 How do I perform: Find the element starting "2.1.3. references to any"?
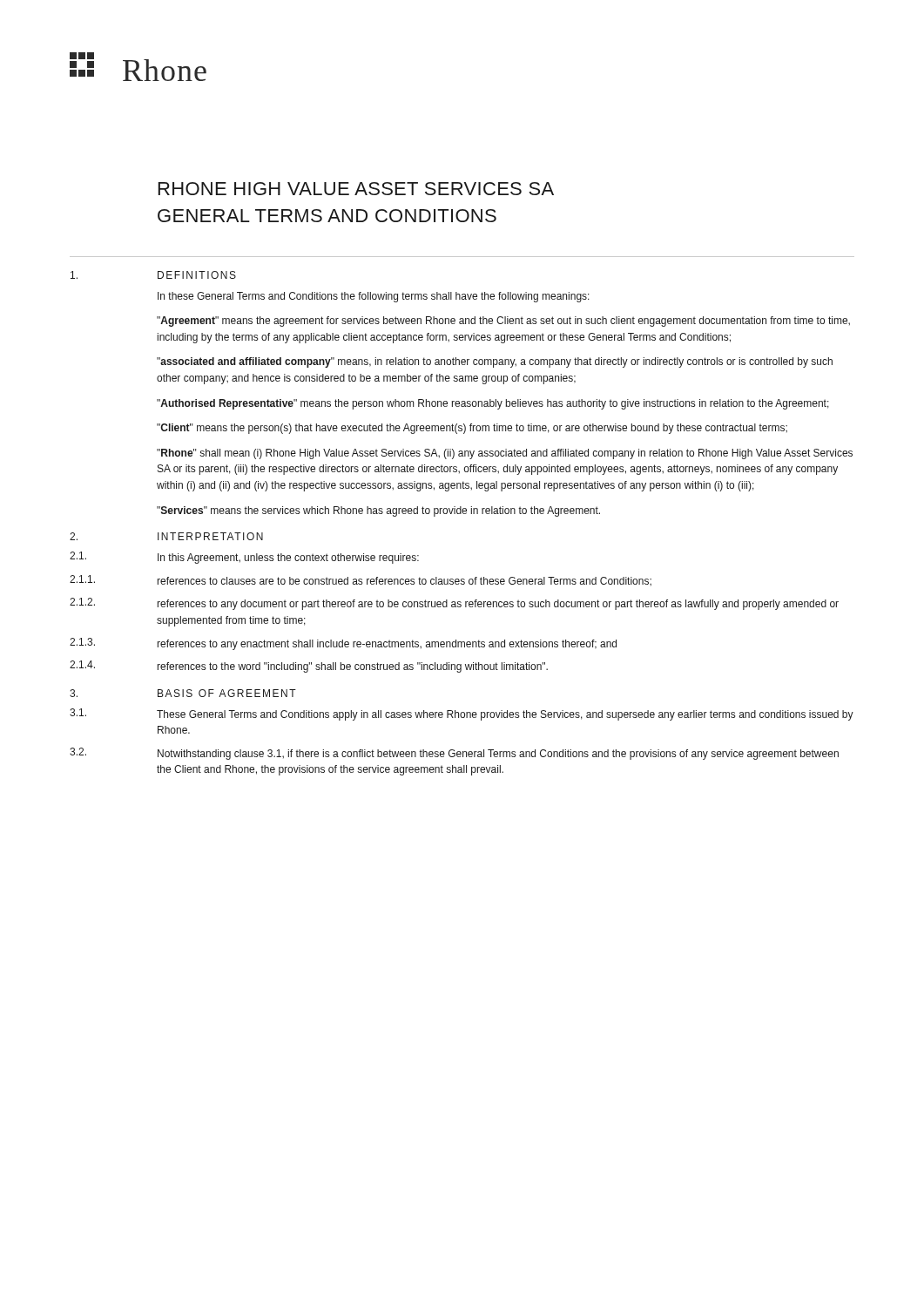coord(462,644)
